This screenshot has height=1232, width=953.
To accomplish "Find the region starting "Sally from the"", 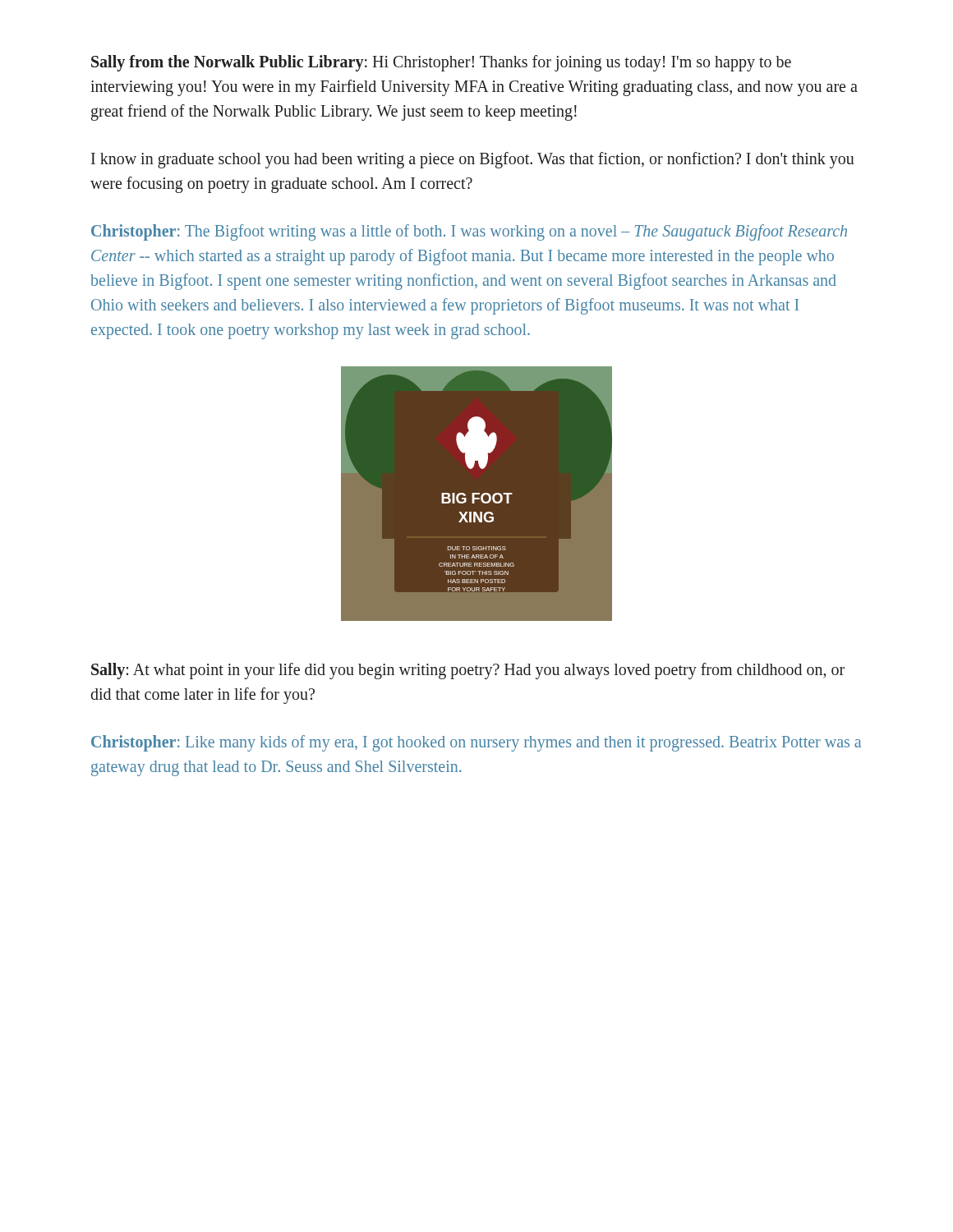I will [474, 86].
